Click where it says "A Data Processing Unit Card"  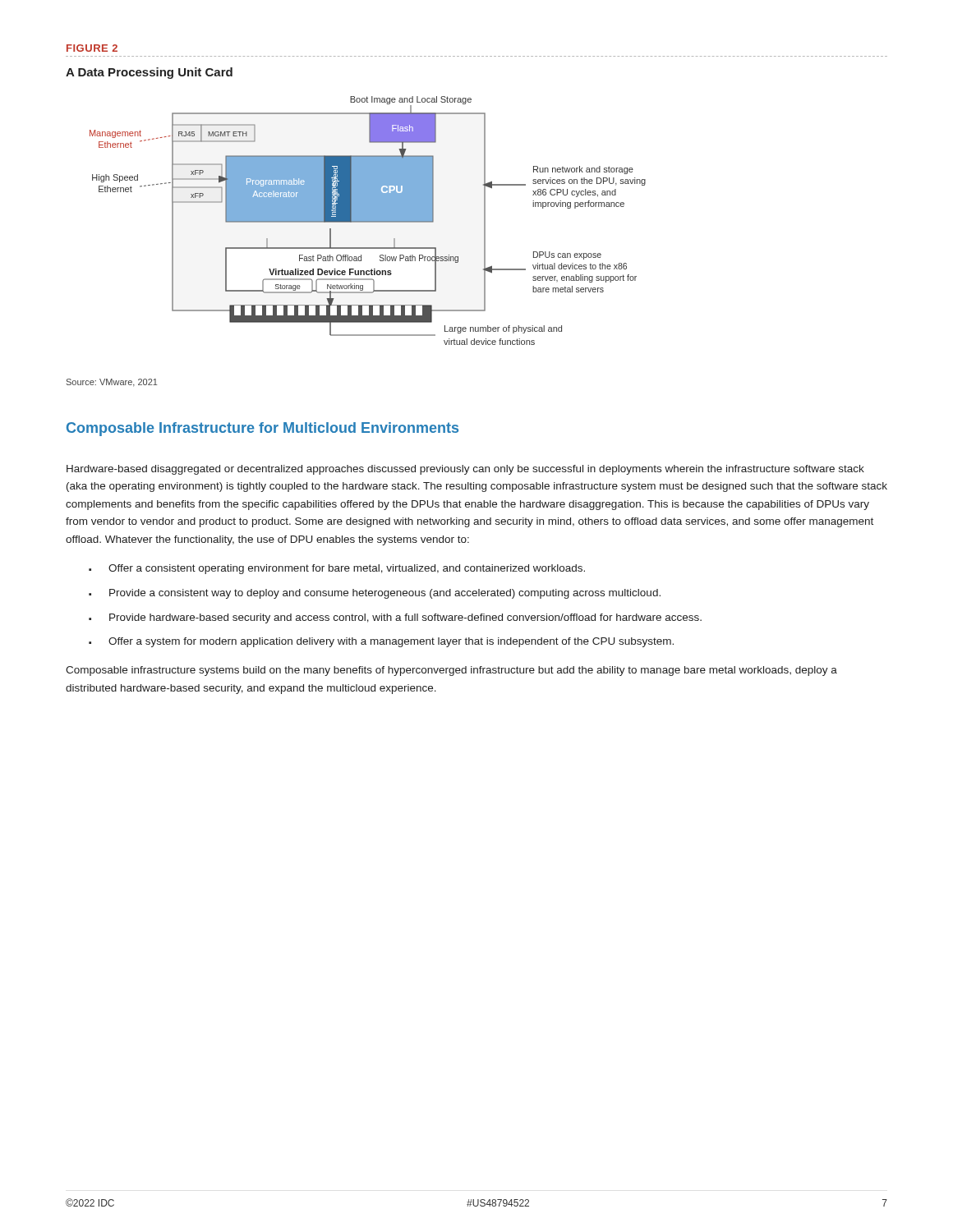(149, 72)
